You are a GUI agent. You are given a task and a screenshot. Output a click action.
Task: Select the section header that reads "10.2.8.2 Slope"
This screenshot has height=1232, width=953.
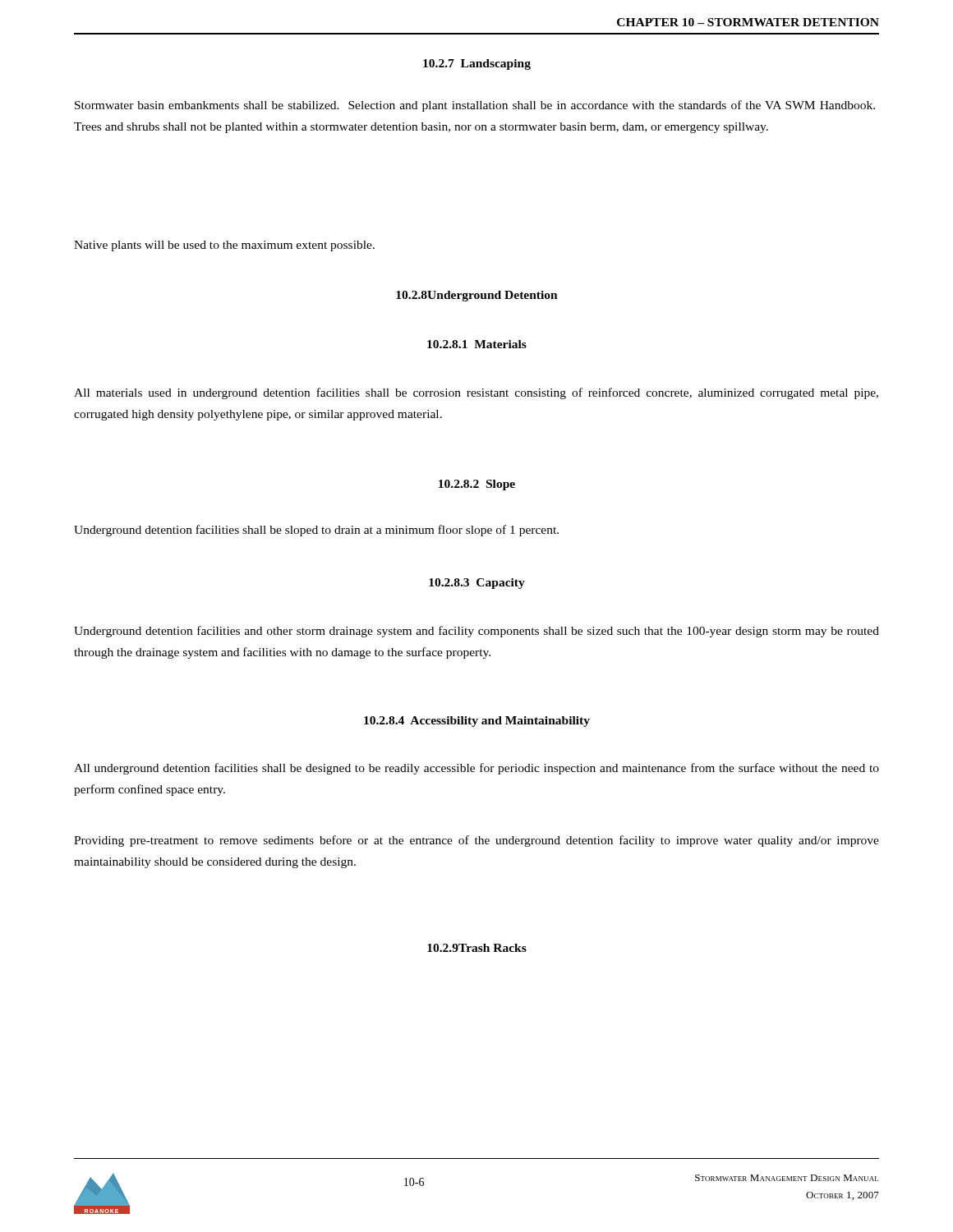coord(476,483)
